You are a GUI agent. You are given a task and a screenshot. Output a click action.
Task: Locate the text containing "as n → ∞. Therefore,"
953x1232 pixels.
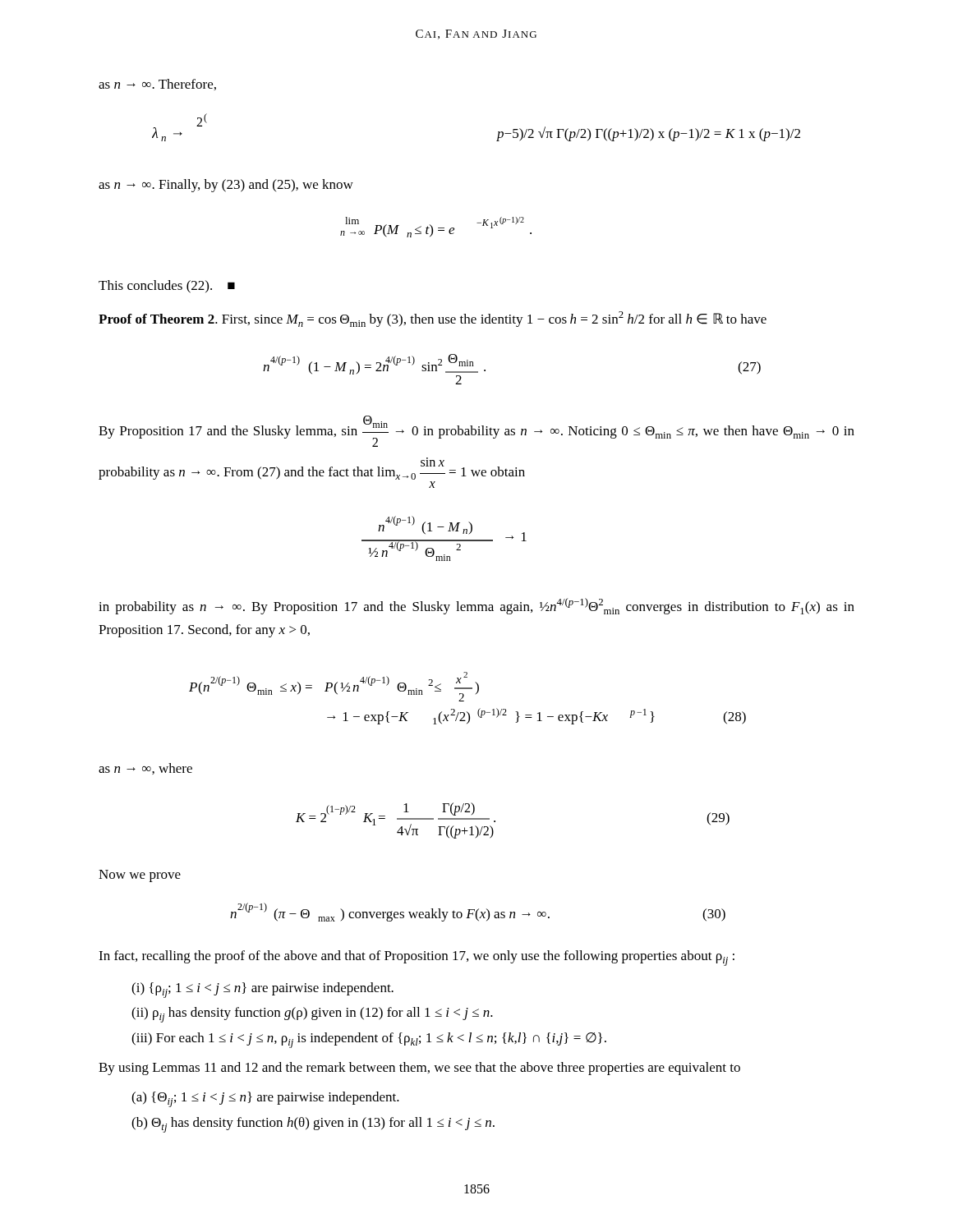coord(158,84)
